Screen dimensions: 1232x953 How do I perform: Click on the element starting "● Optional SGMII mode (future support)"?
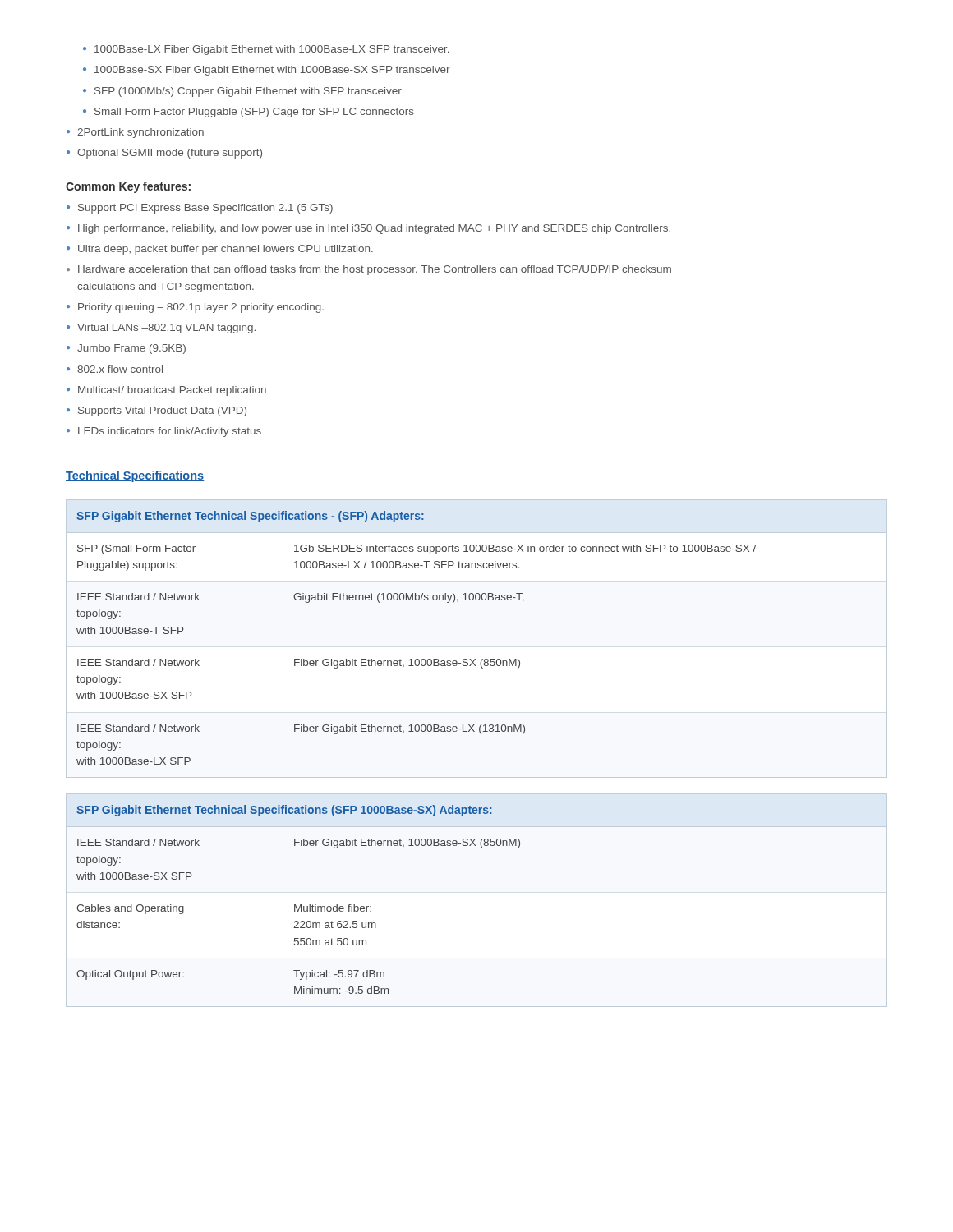164,153
